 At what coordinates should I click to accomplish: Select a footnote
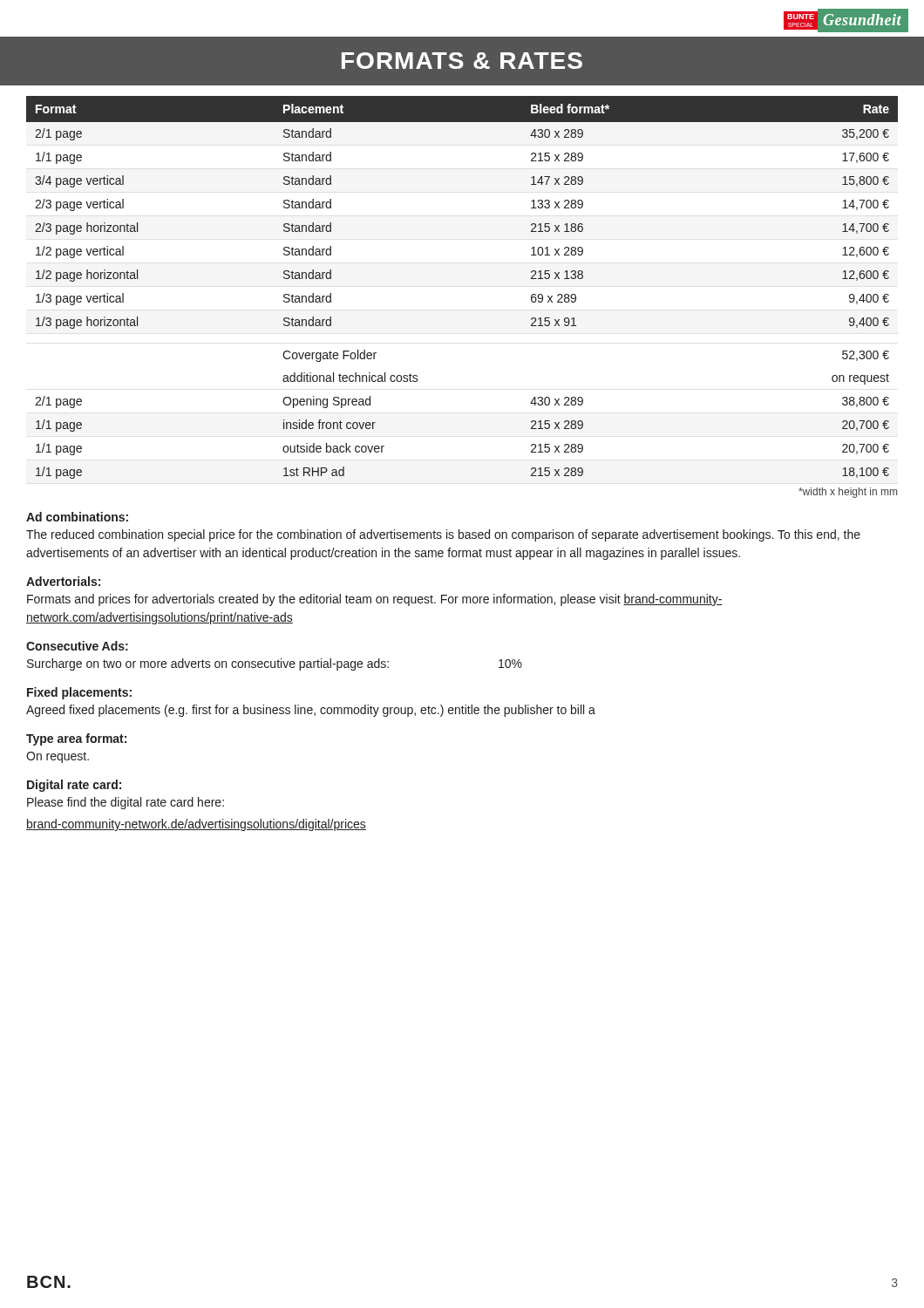848,492
